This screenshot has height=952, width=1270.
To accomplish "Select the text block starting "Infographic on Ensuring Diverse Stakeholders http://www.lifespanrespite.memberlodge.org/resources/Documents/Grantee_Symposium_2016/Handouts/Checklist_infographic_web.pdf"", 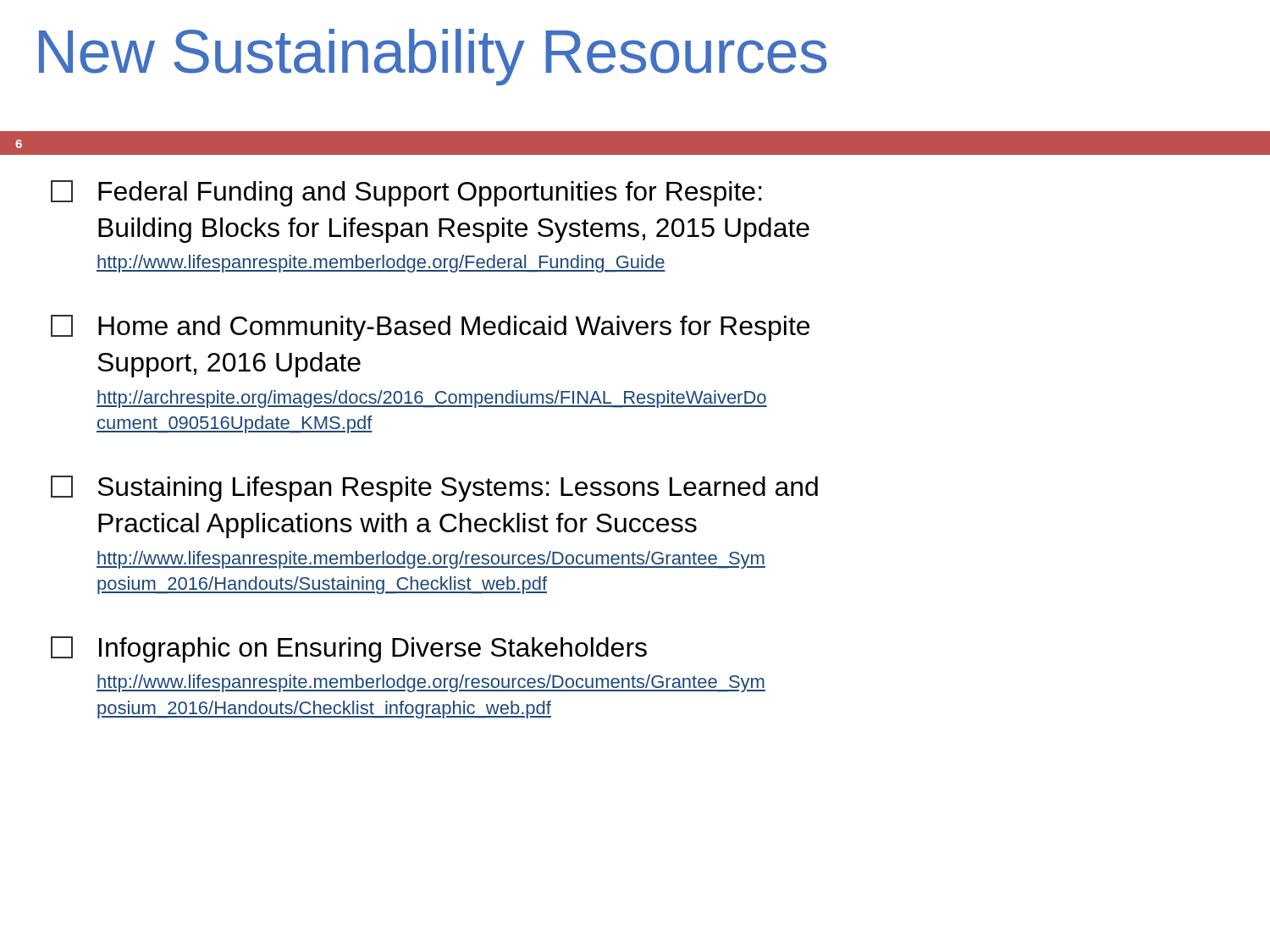I will (x=635, y=676).
